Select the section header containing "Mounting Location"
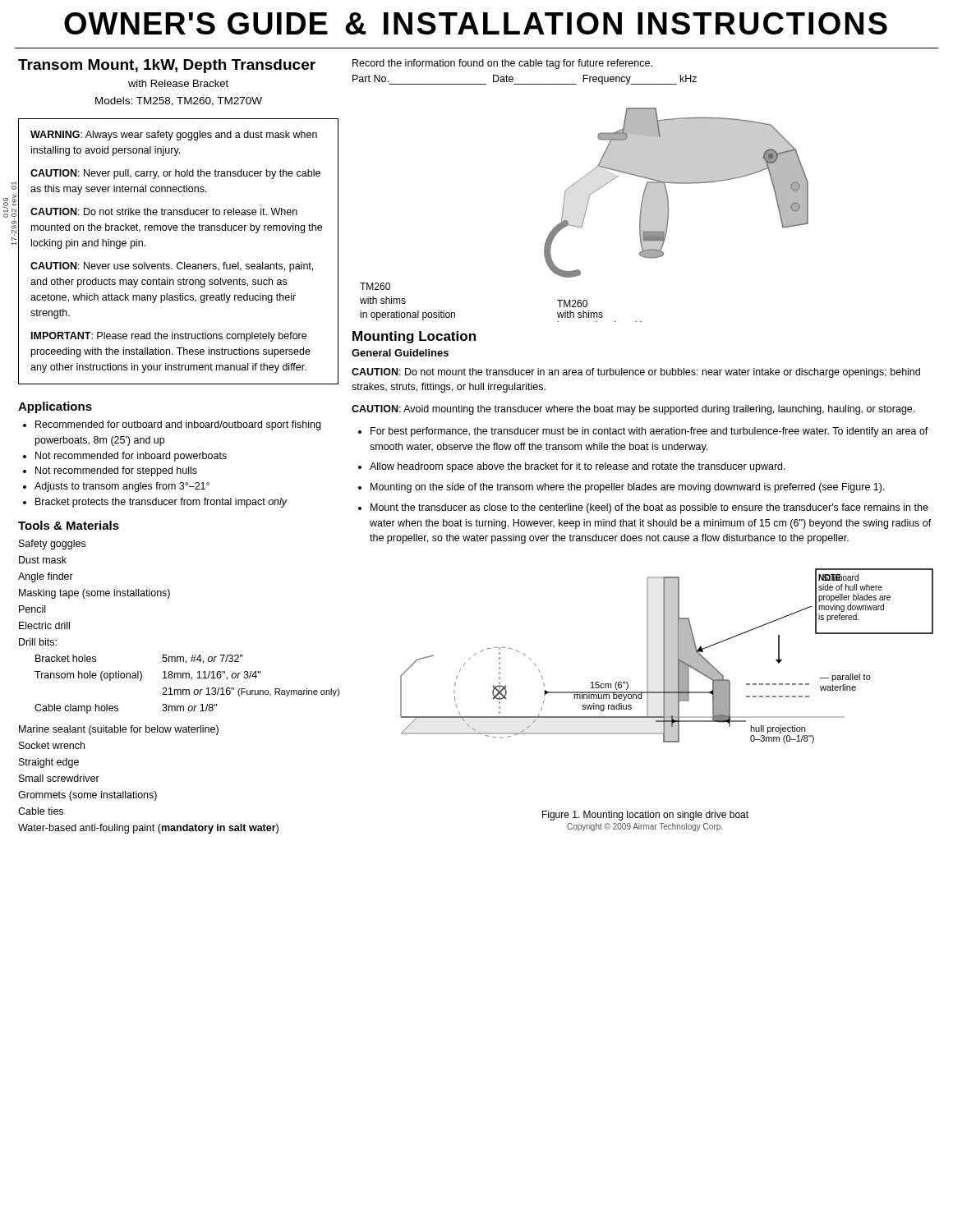 tap(414, 336)
